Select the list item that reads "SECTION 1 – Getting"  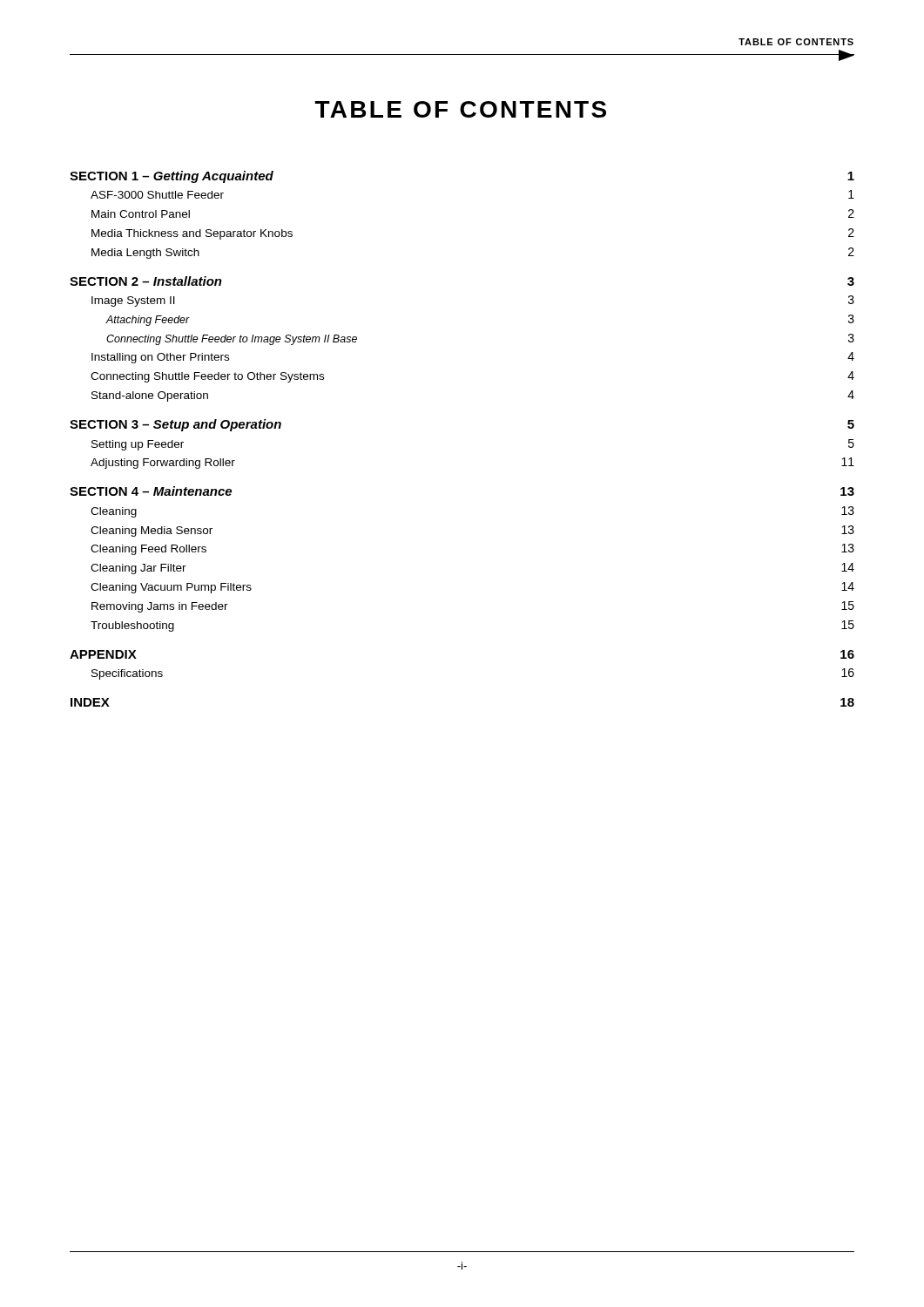tap(181, 176)
